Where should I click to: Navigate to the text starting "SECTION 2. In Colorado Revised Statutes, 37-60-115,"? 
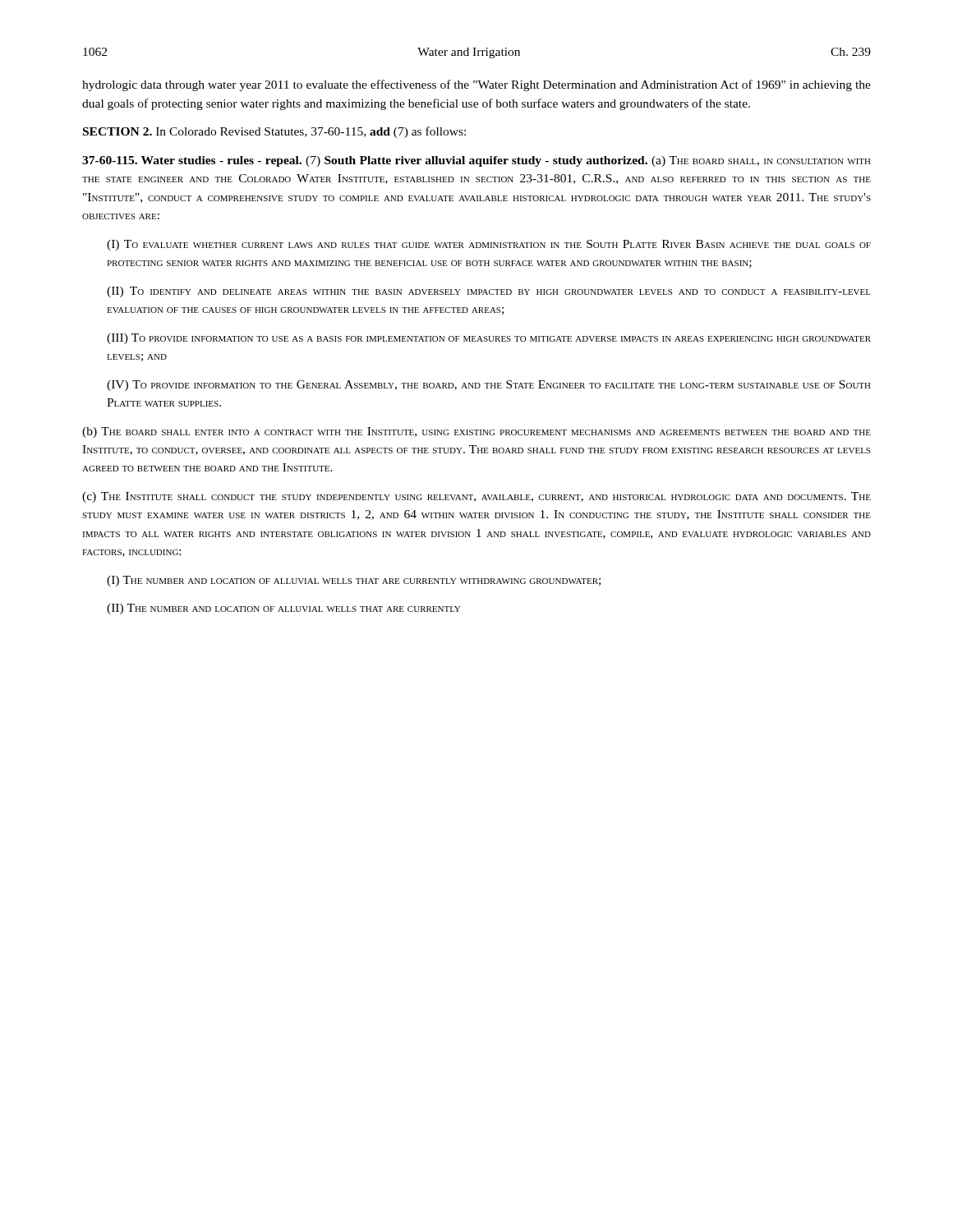275,131
